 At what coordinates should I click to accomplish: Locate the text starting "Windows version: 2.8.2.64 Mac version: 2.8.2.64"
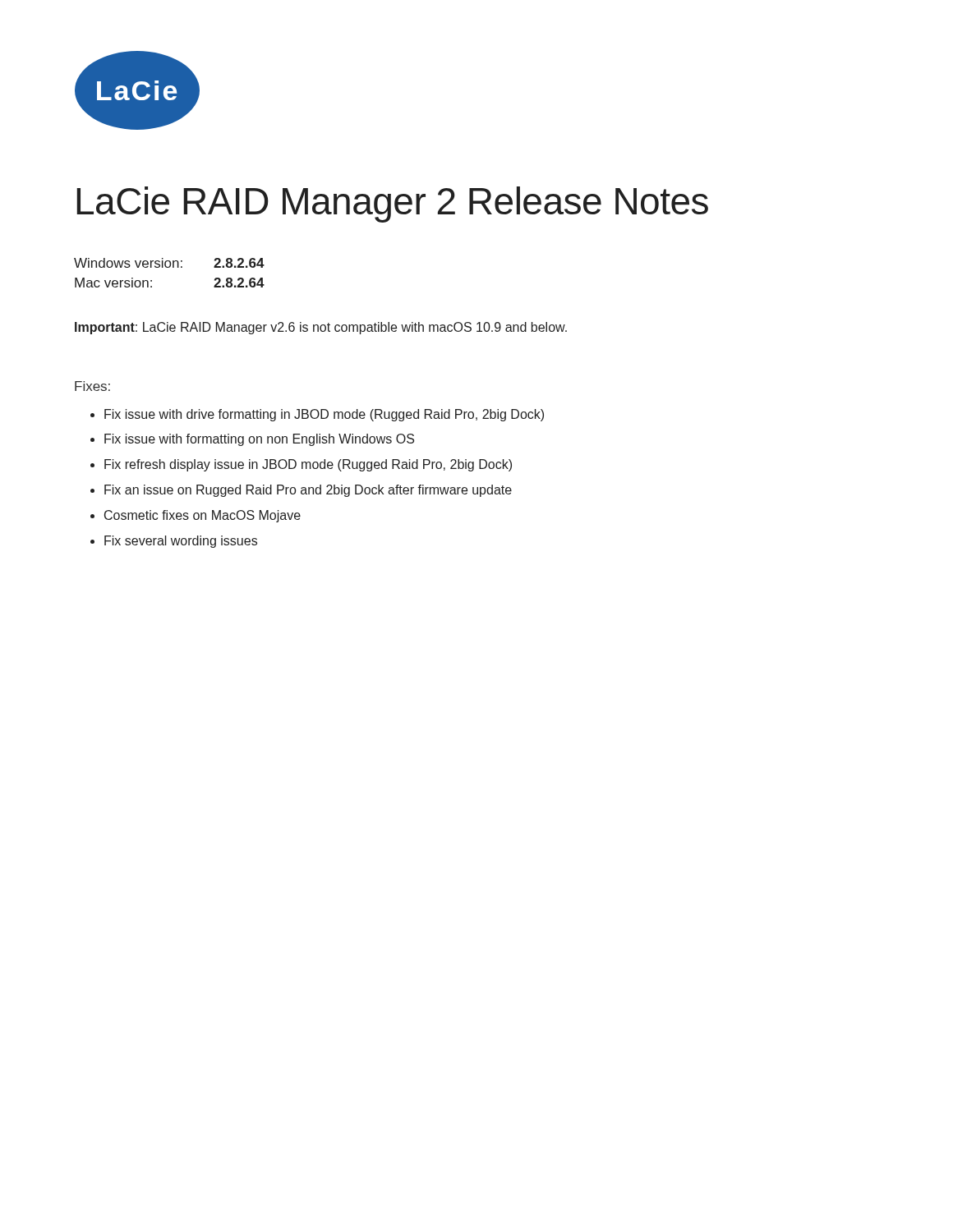pyautogui.click(x=169, y=263)
